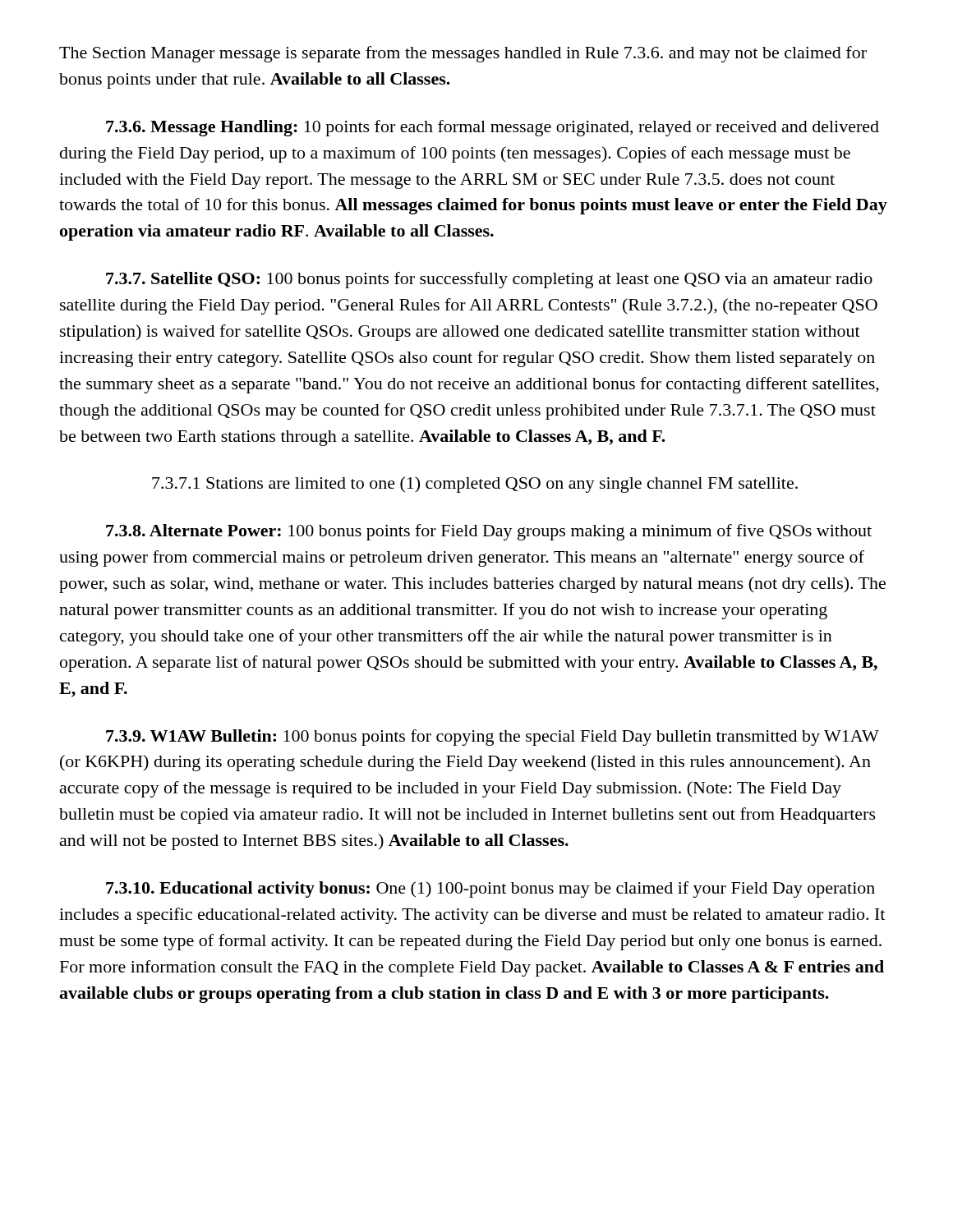This screenshot has height=1232, width=953.
Task: Find the text block starting "3.6. Message Handling: 10 points for each"
Action: coord(476,179)
